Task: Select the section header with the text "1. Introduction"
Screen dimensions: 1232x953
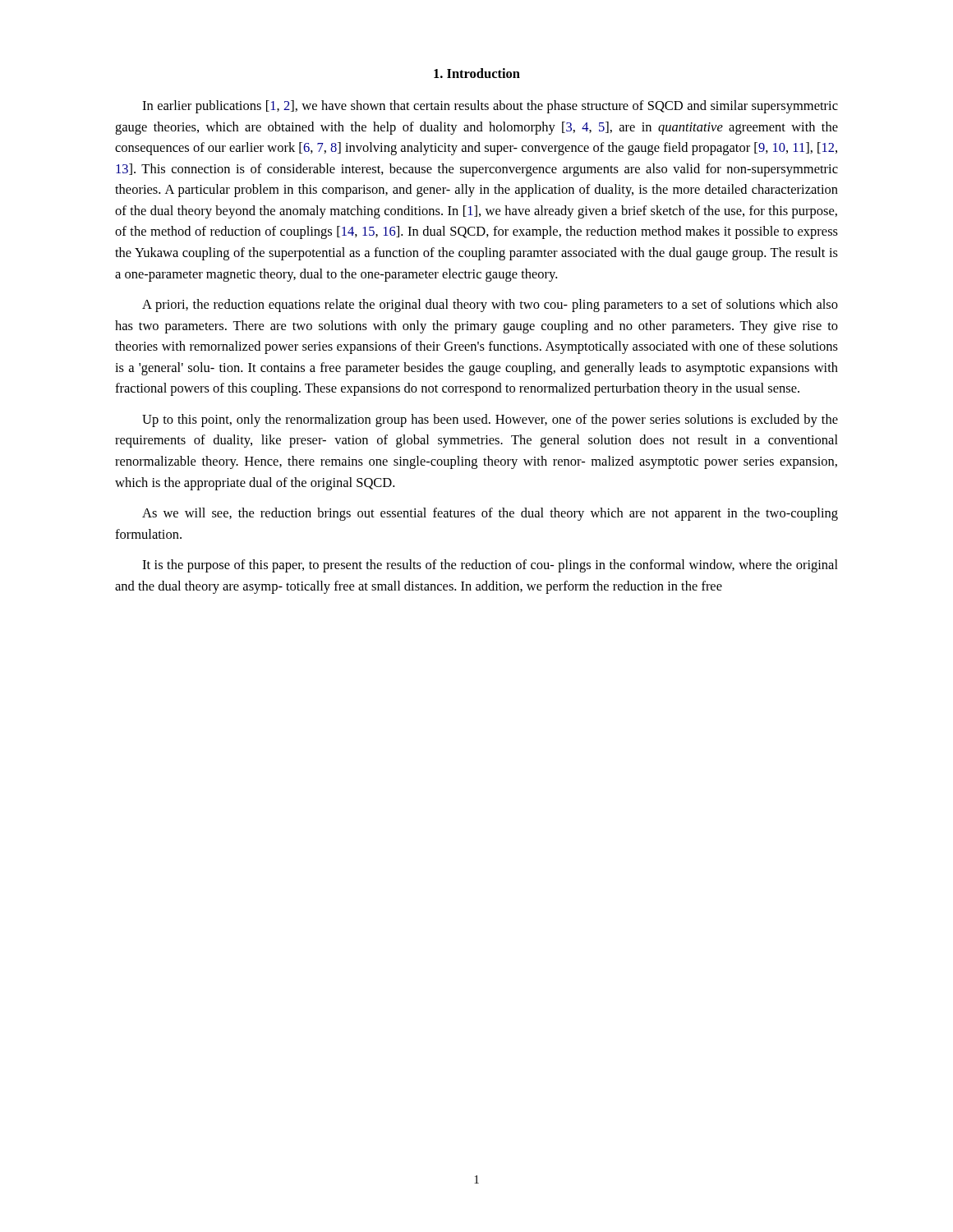Action: 476,73
